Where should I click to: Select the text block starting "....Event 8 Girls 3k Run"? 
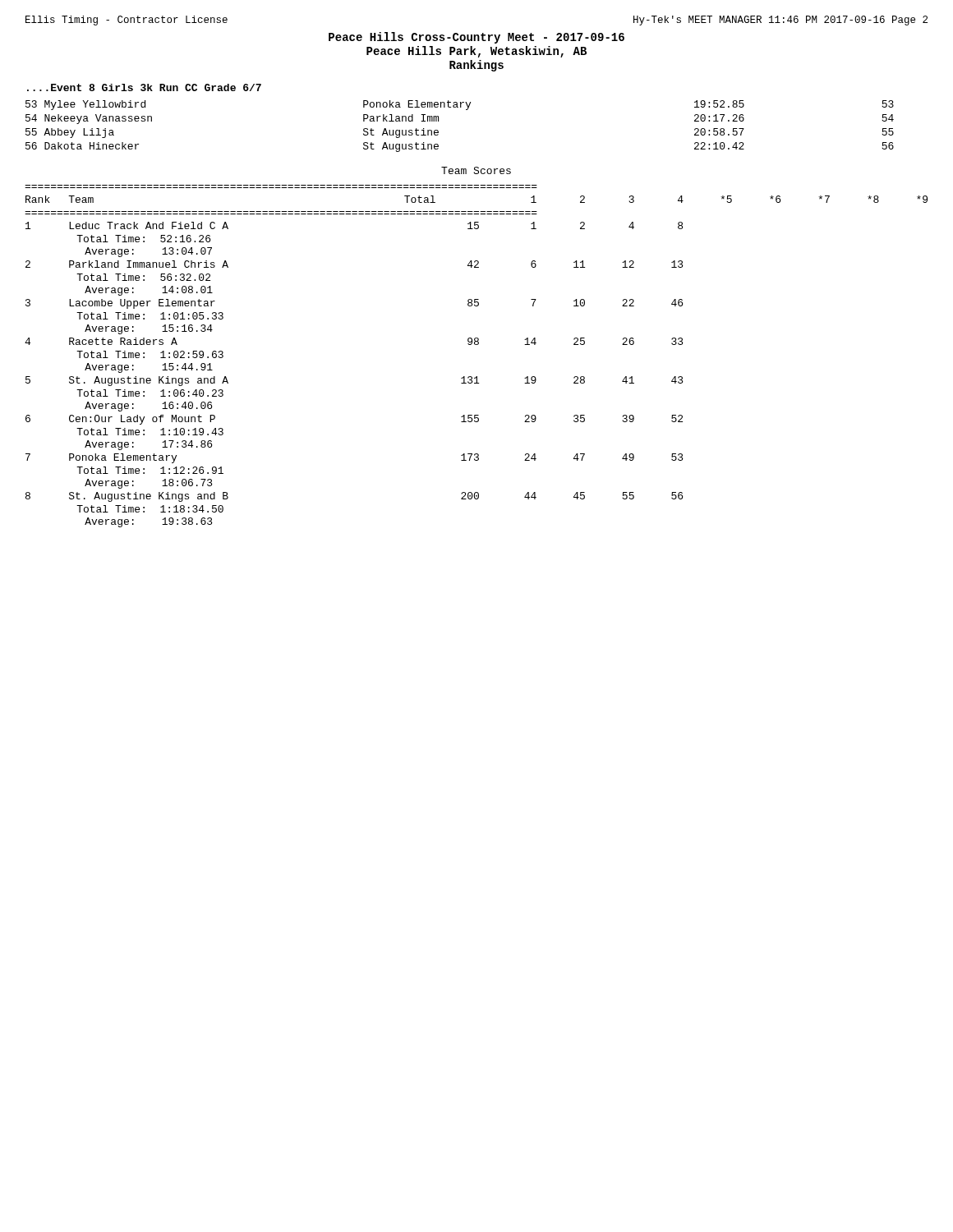click(143, 88)
